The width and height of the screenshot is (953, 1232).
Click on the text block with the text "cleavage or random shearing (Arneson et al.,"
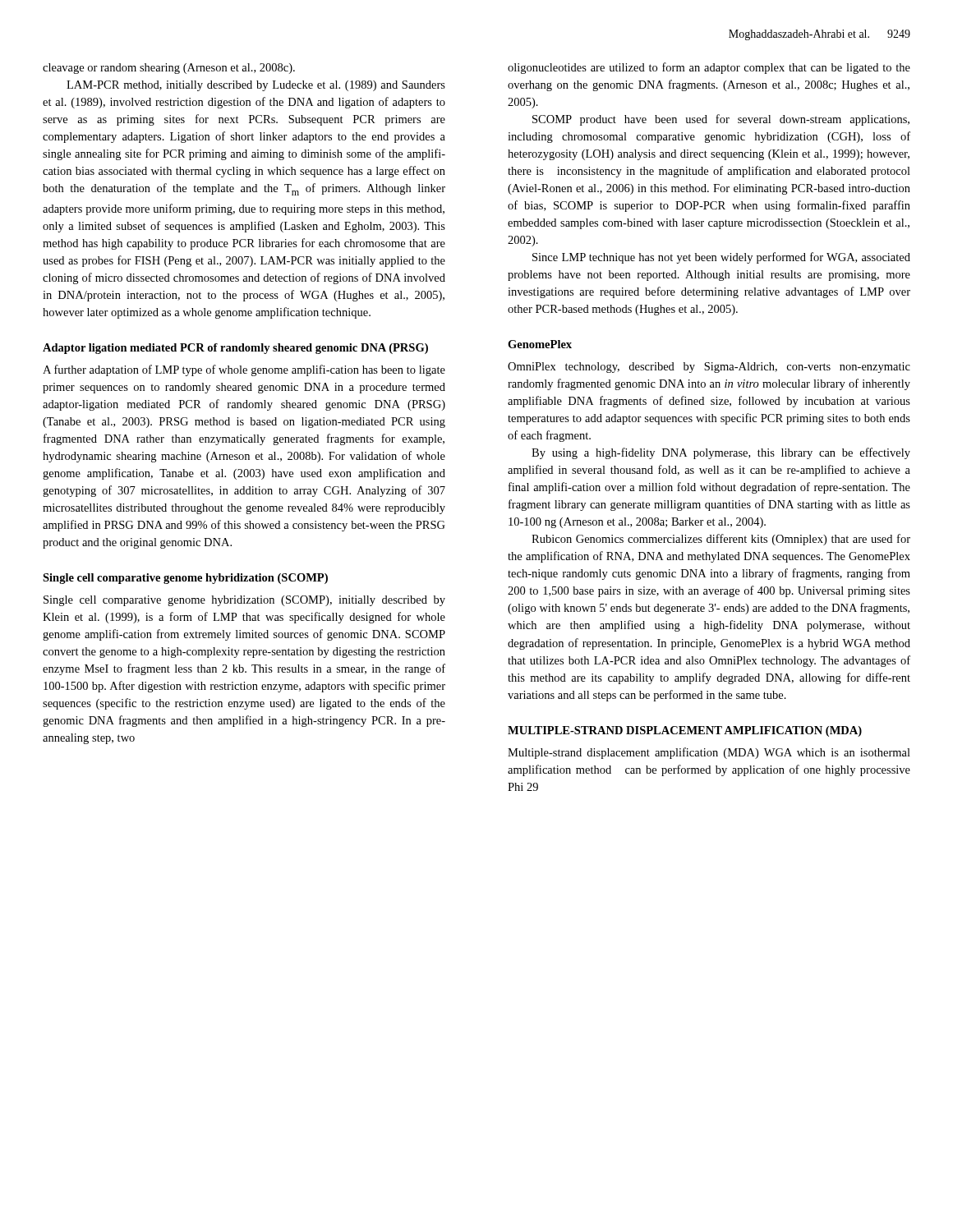click(x=244, y=190)
